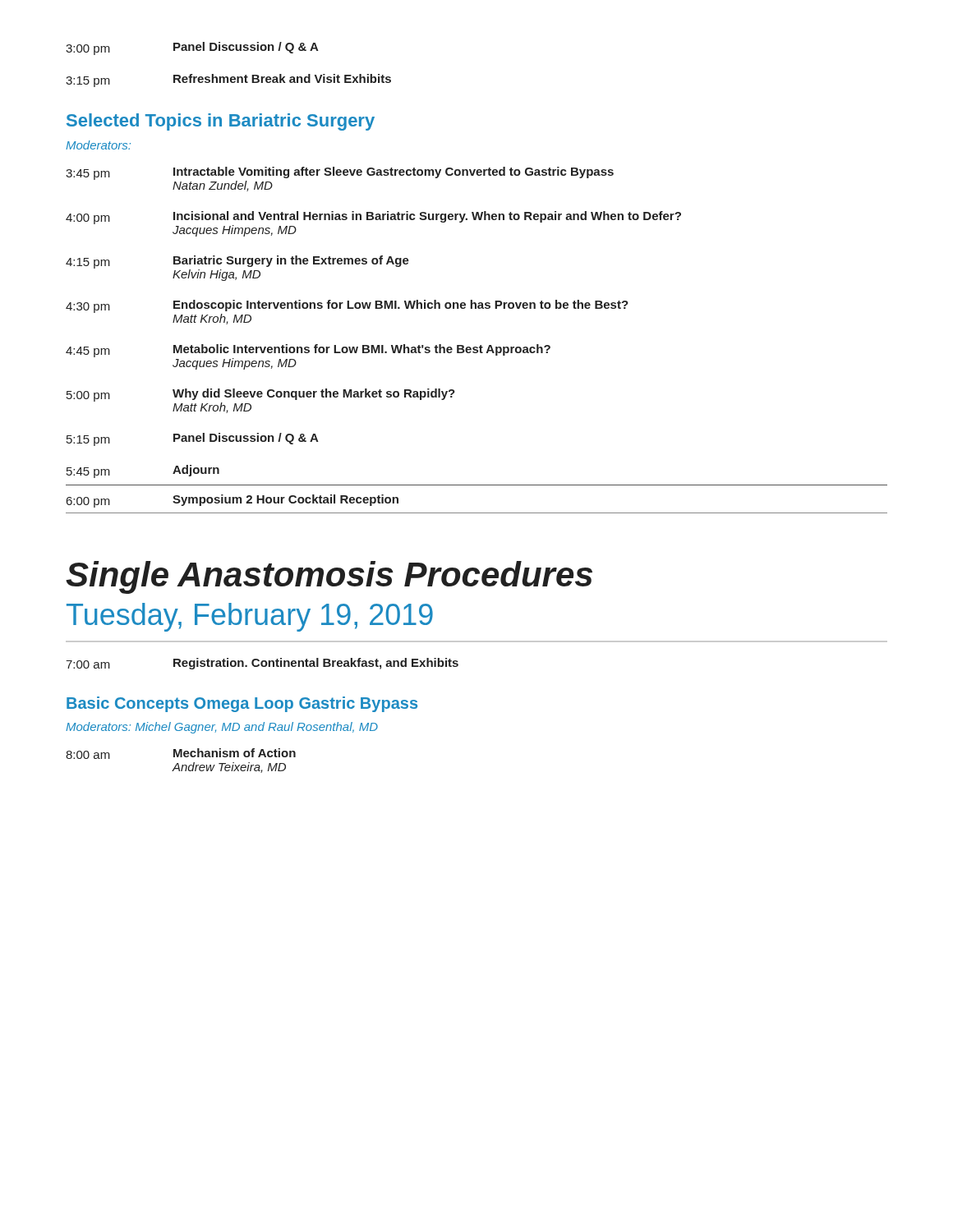Click on the list item with the text "3:15 pm Refreshment"
The width and height of the screenshot is (953, 1232).
pyautogui.click(x=228, y=80)
